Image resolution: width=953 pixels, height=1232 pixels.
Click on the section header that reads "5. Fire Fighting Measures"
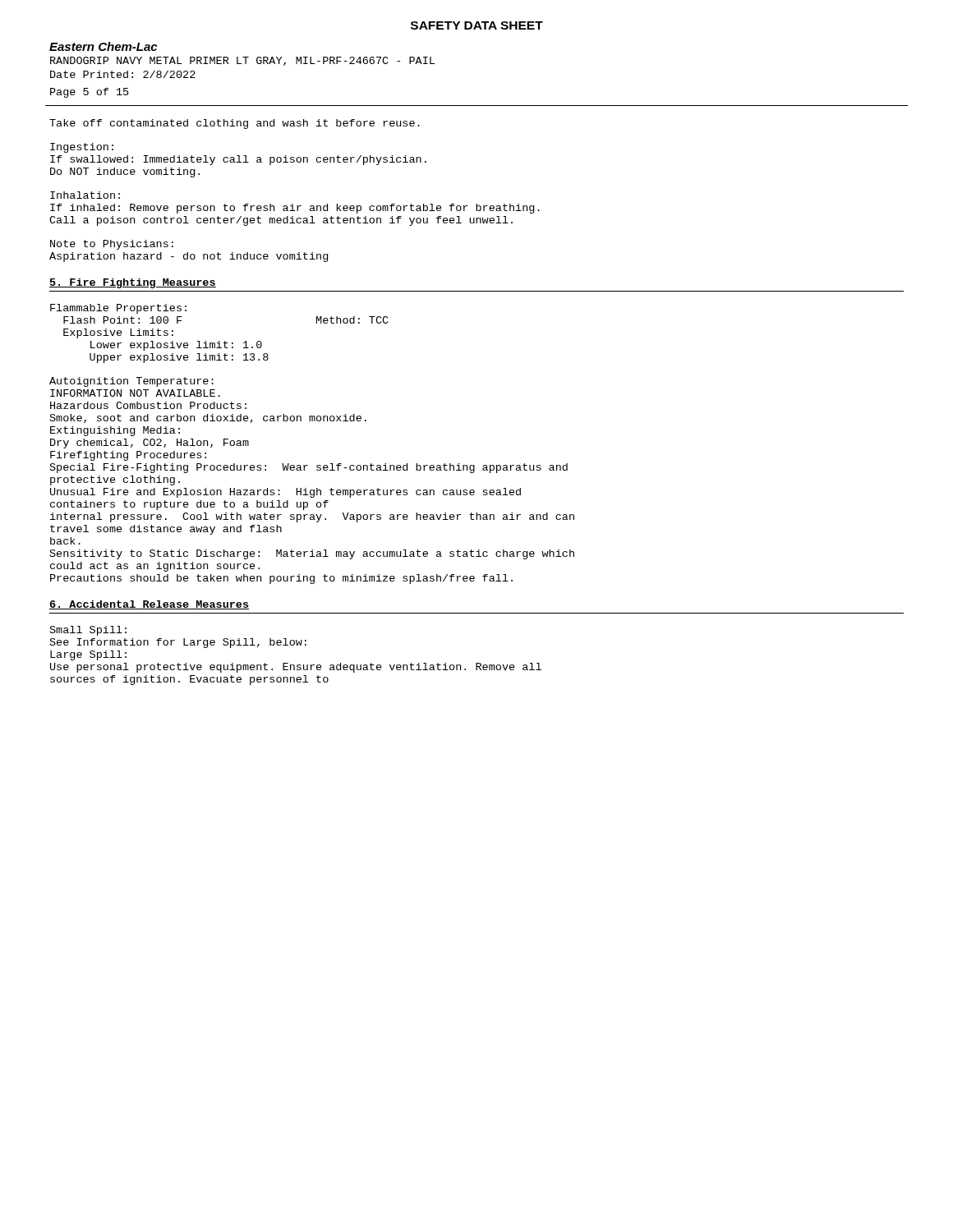476,284
